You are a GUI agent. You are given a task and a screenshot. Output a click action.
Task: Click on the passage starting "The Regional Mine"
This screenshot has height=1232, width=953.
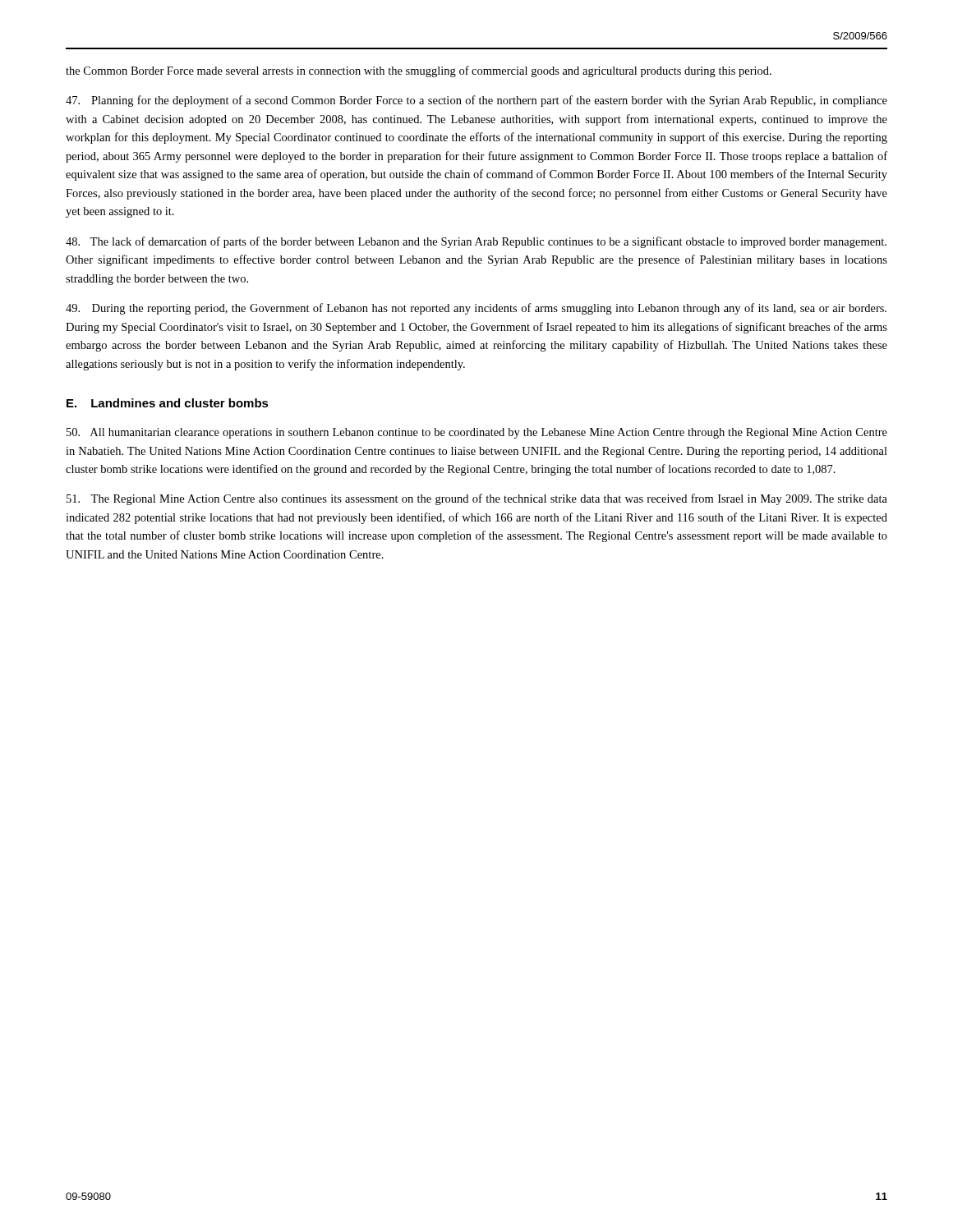pyautogui.click(x=476, y=527)
